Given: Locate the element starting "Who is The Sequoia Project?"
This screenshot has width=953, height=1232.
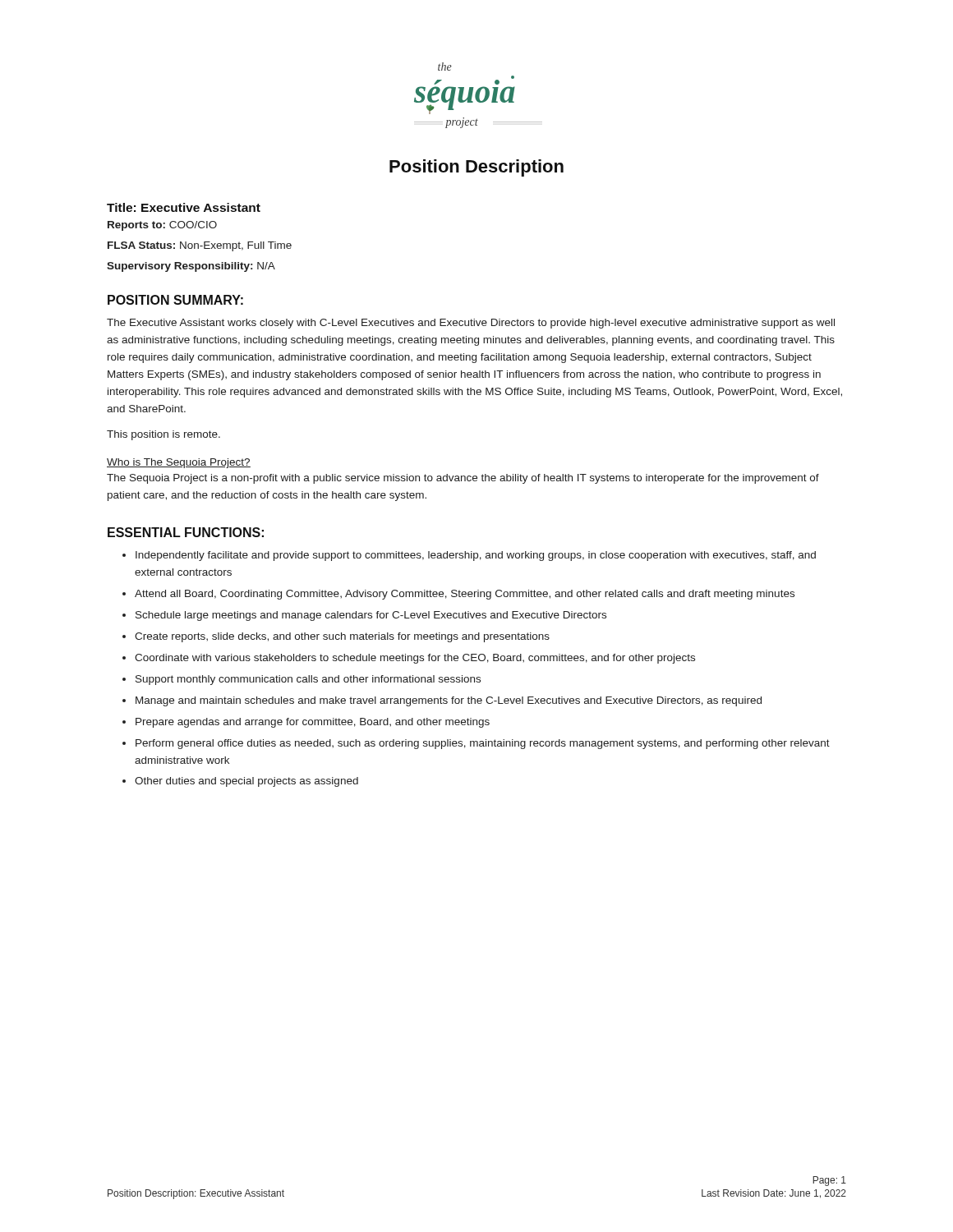Looking at the screenshot, I should [179, 462].
